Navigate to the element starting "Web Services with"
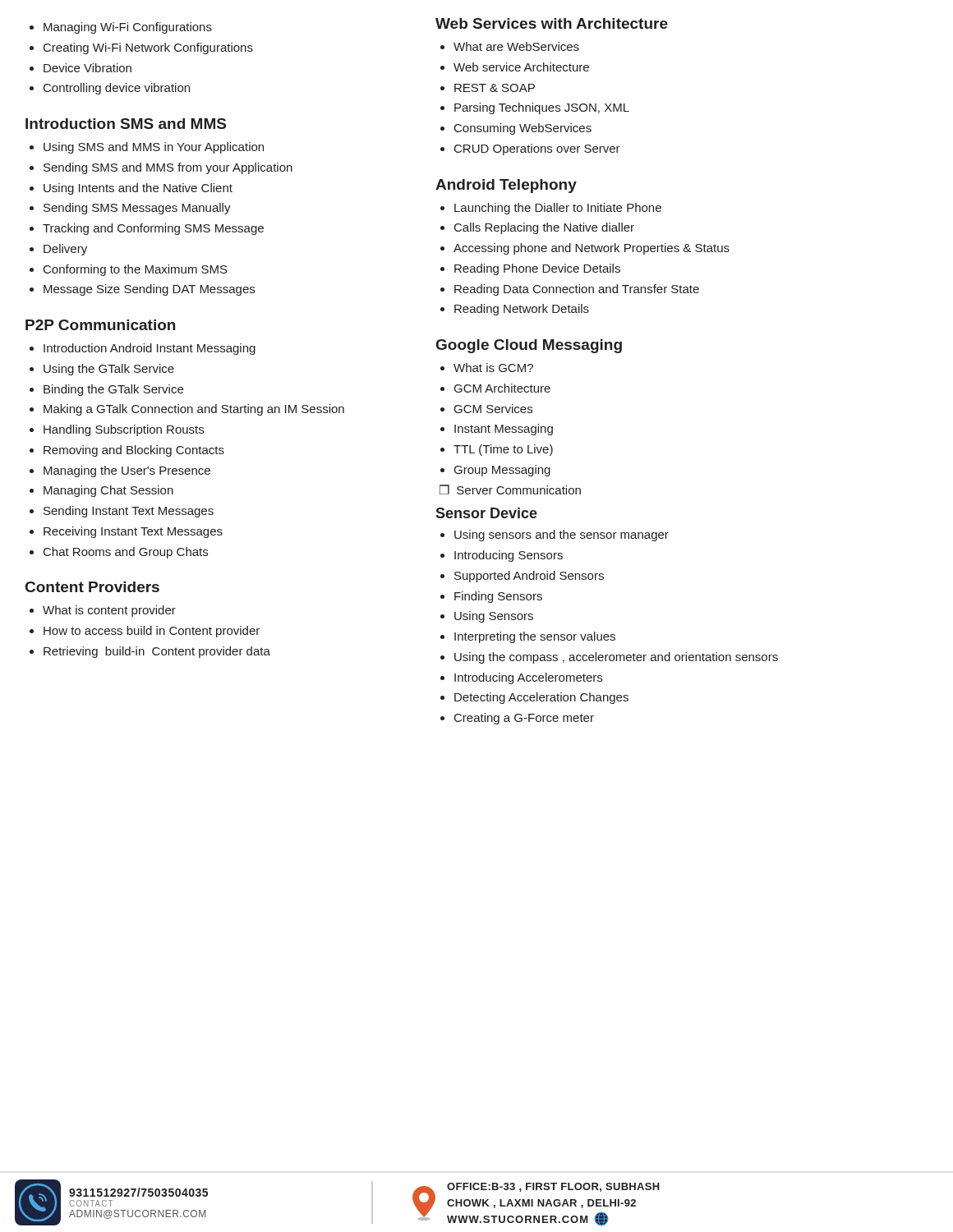 (552, 23)
